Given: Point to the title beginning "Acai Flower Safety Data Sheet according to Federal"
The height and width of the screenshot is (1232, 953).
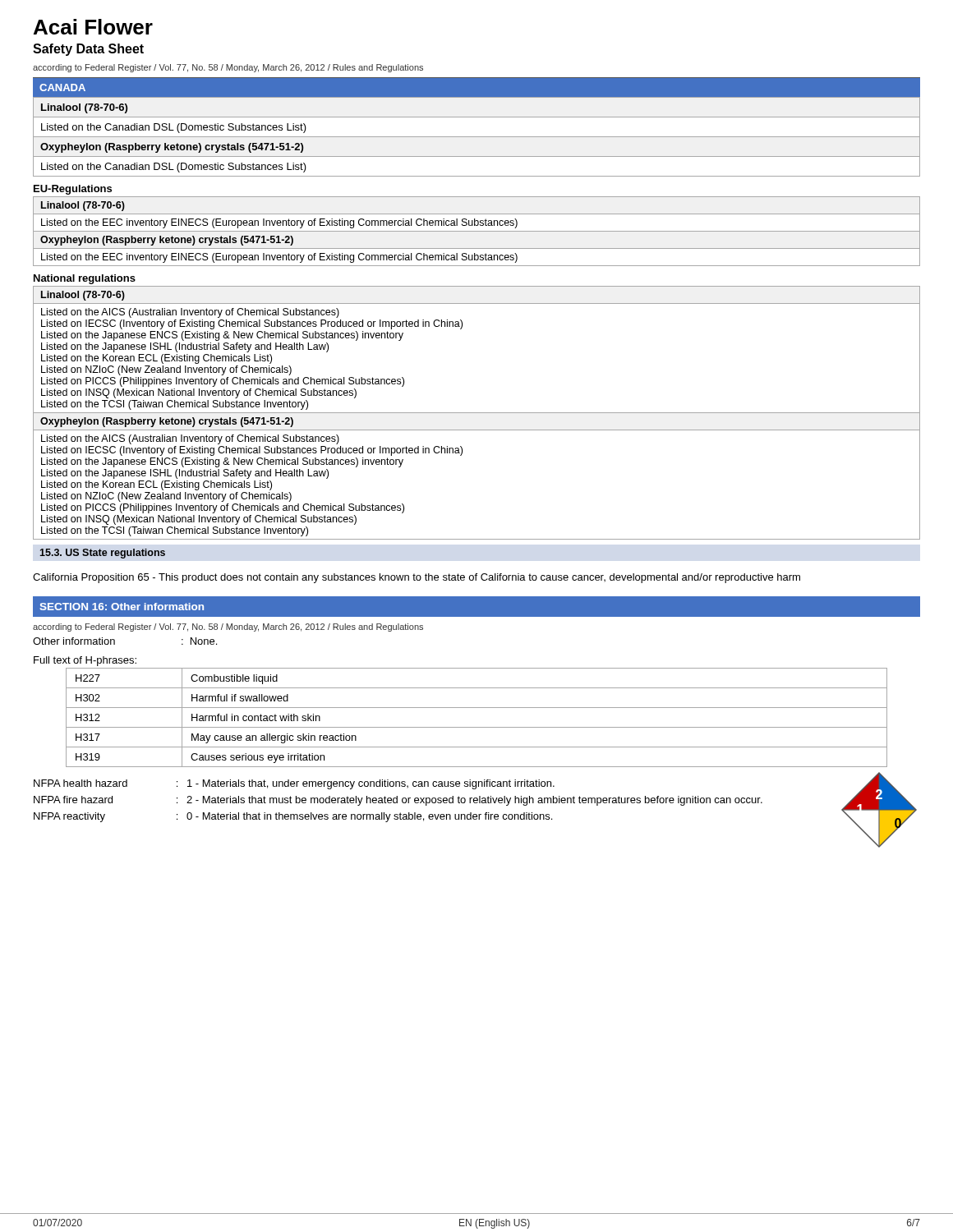Looking at the screenshot, I should 93,27.
